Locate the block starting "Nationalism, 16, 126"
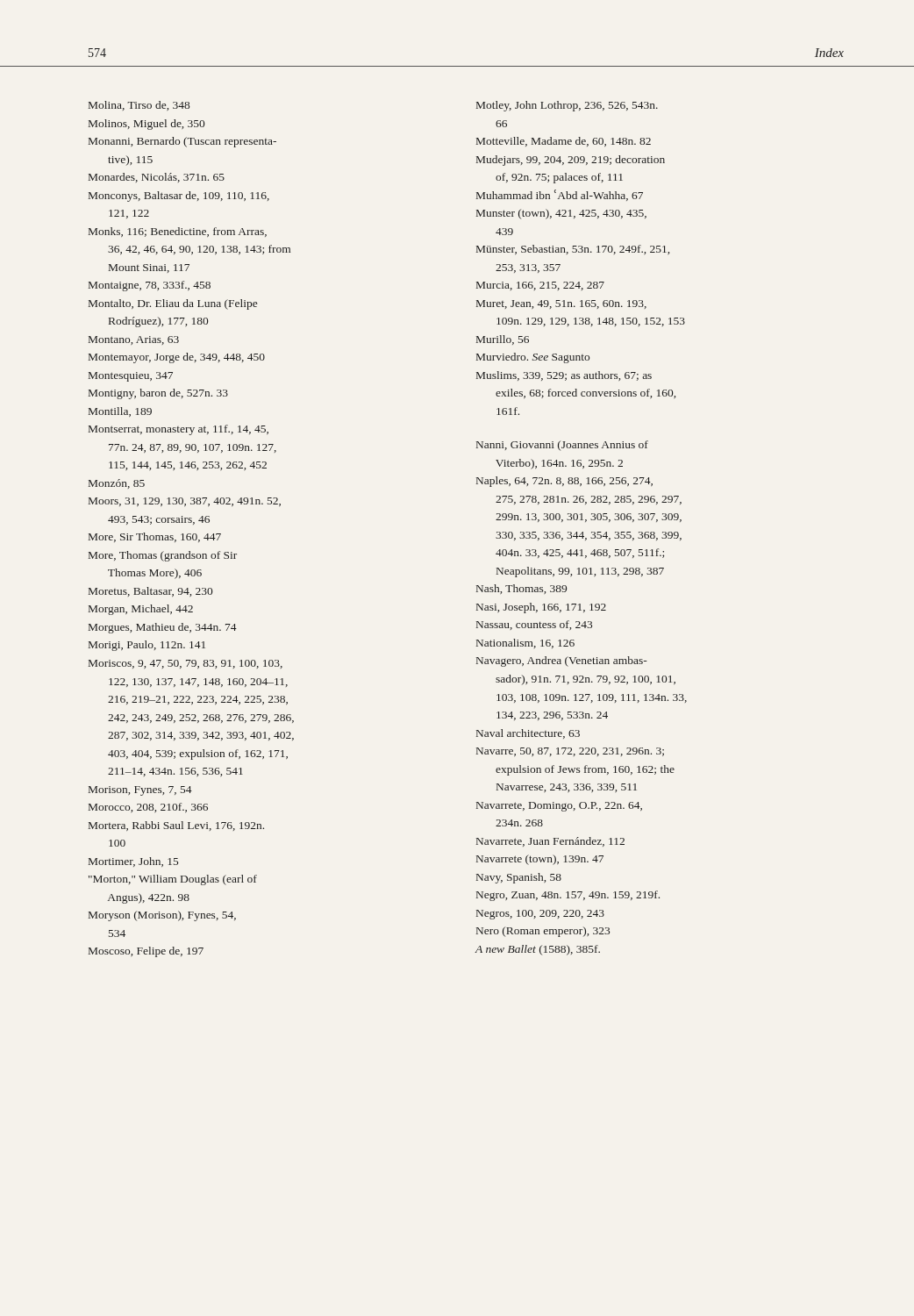 (x=525, y=643)
